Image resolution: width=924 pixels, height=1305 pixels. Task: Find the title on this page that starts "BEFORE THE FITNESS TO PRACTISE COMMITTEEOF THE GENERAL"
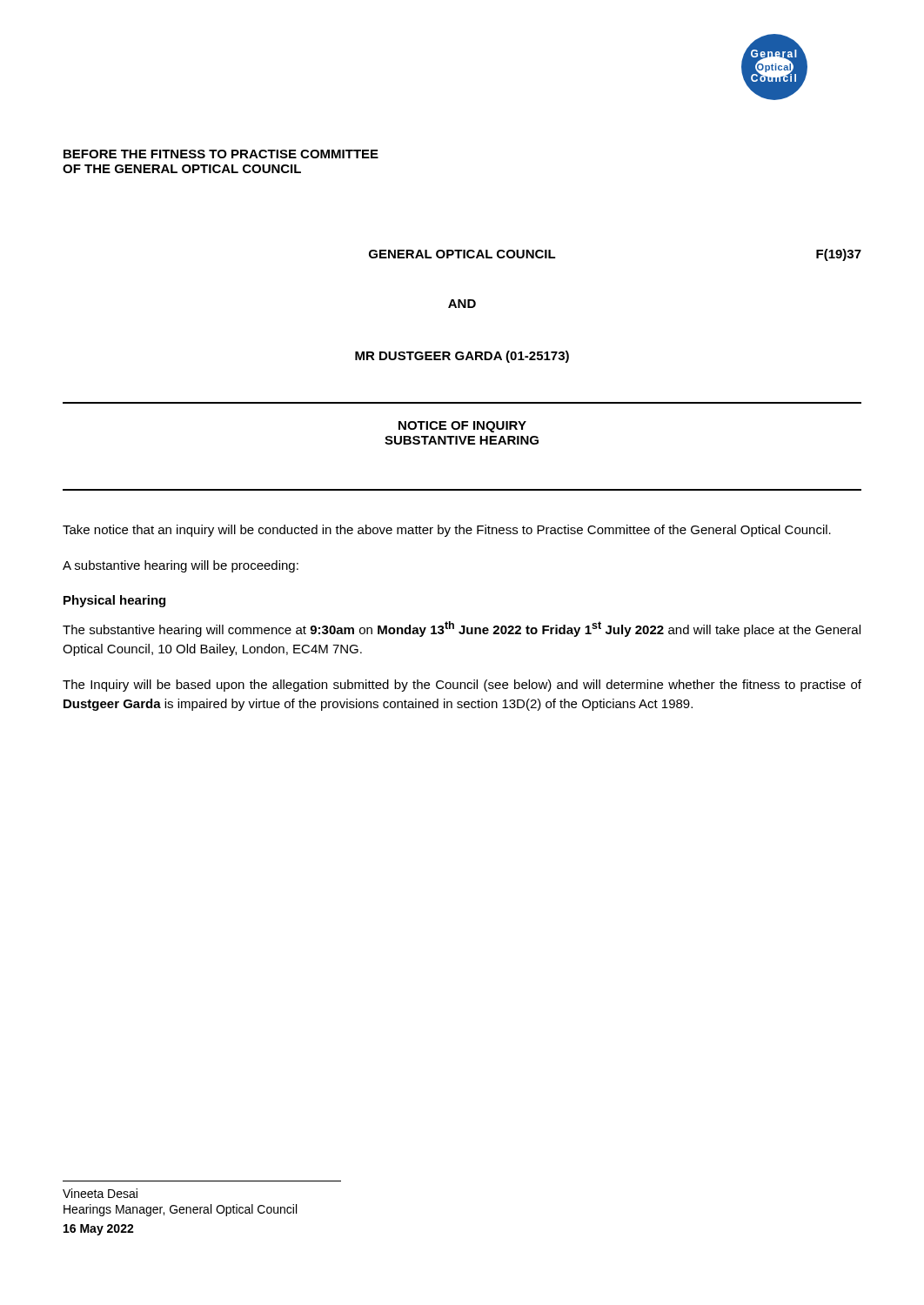point(221,161)
